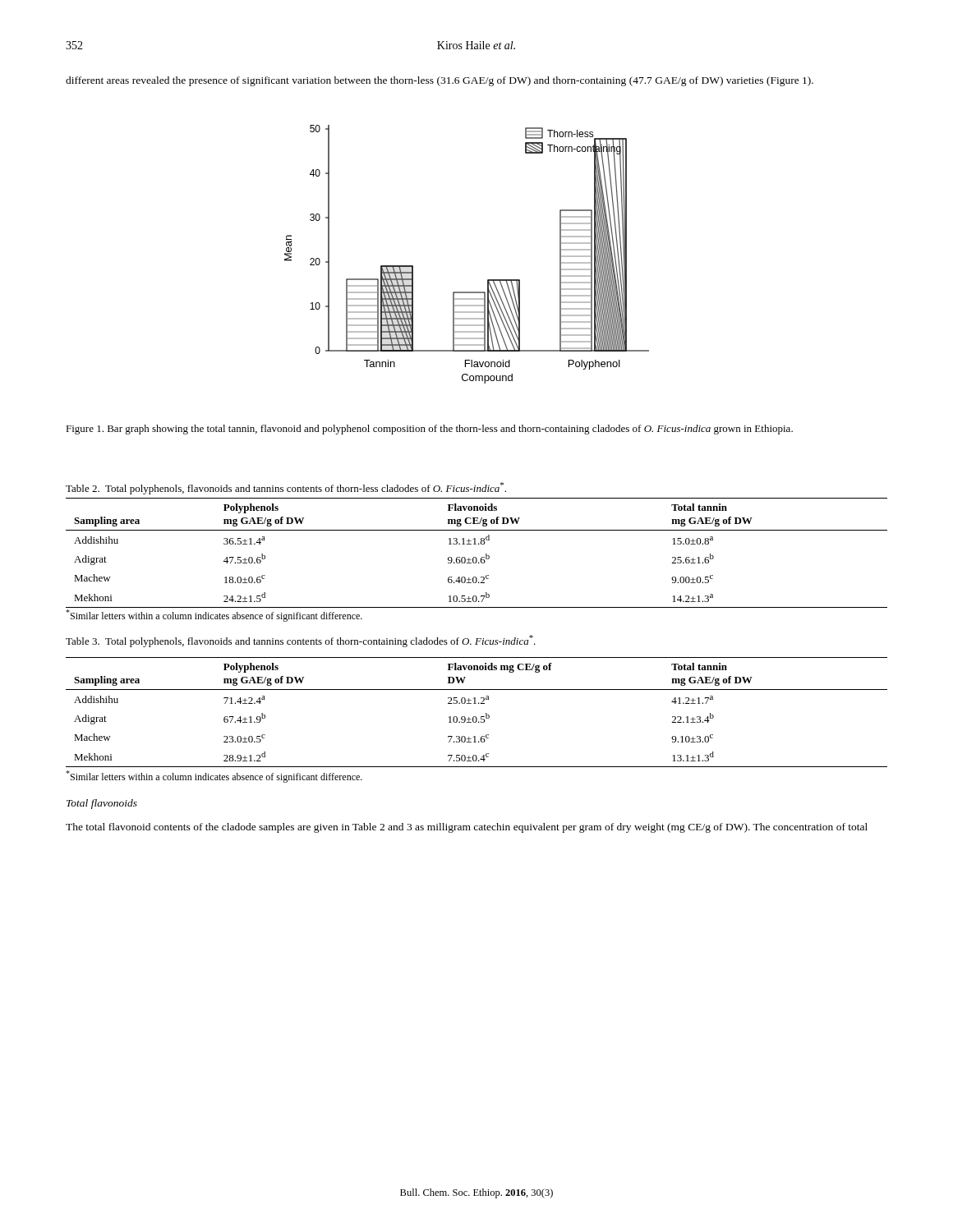Screen dimensions: 1232x953
Task: Locate the table with the text "9.10±3.0 c"
Action: pos(476,712)
